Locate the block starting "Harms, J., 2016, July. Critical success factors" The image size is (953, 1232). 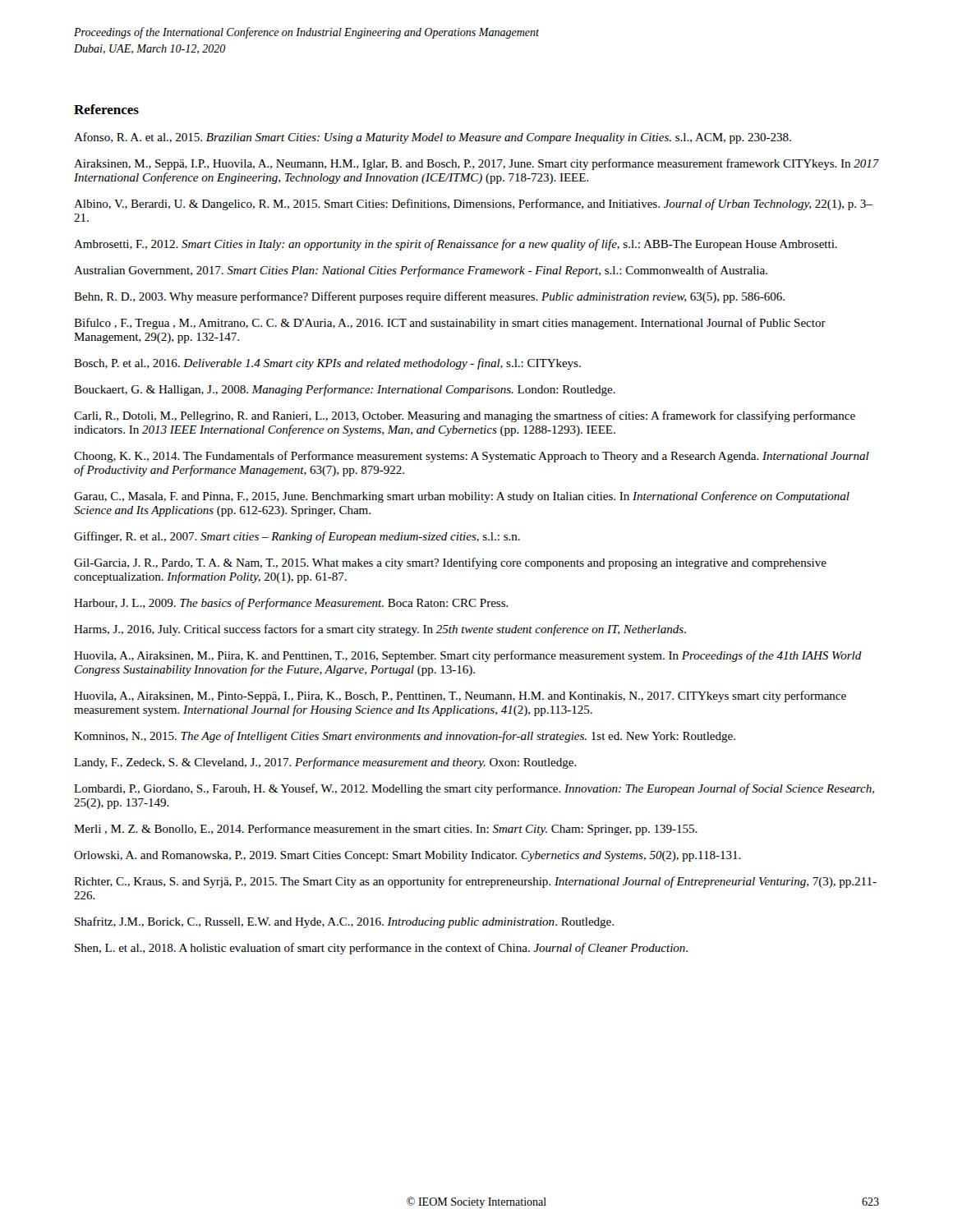(476, 630)
